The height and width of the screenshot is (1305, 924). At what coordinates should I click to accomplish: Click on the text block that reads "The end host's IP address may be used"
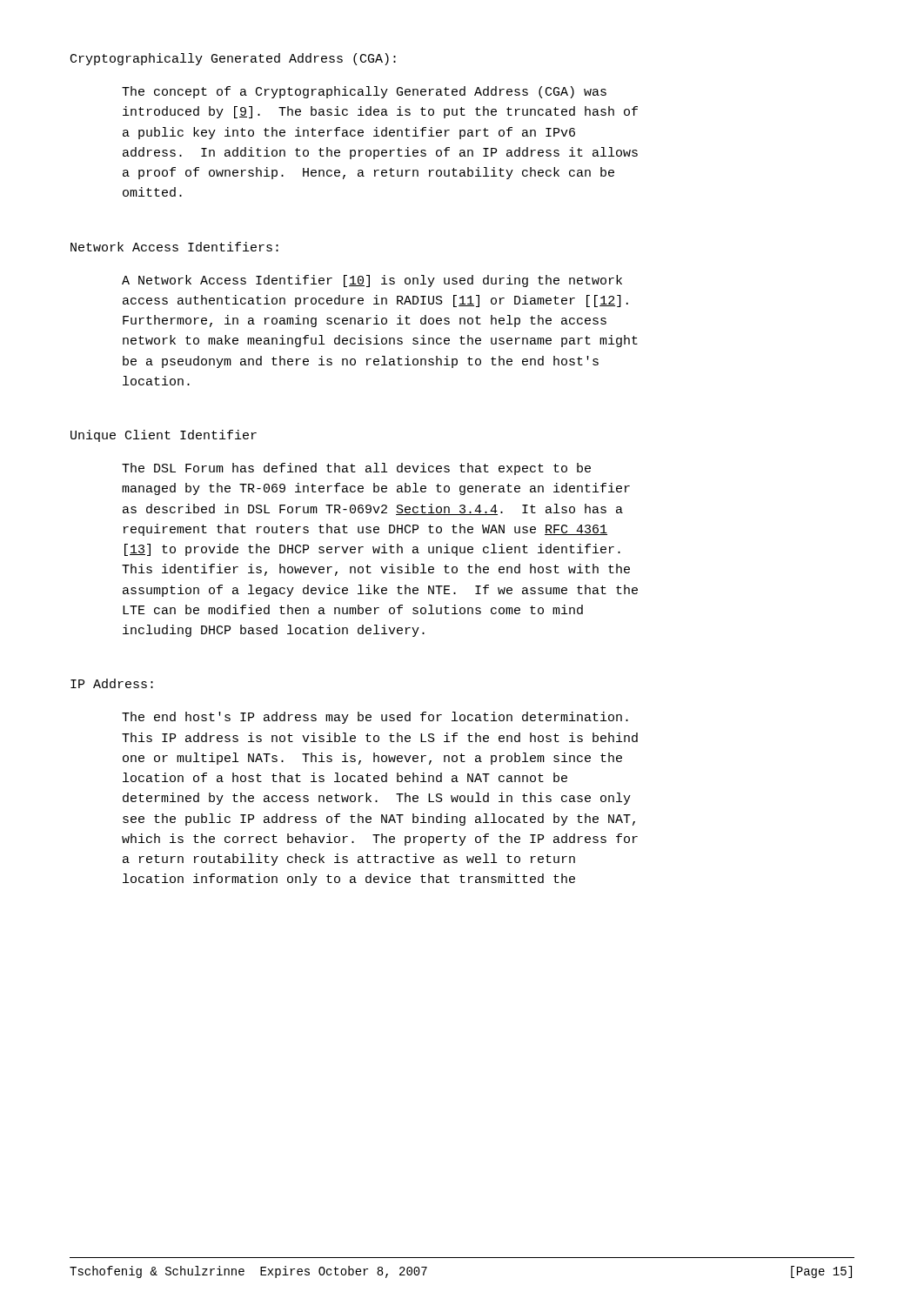pyautogui.click(x=380, y=799)
